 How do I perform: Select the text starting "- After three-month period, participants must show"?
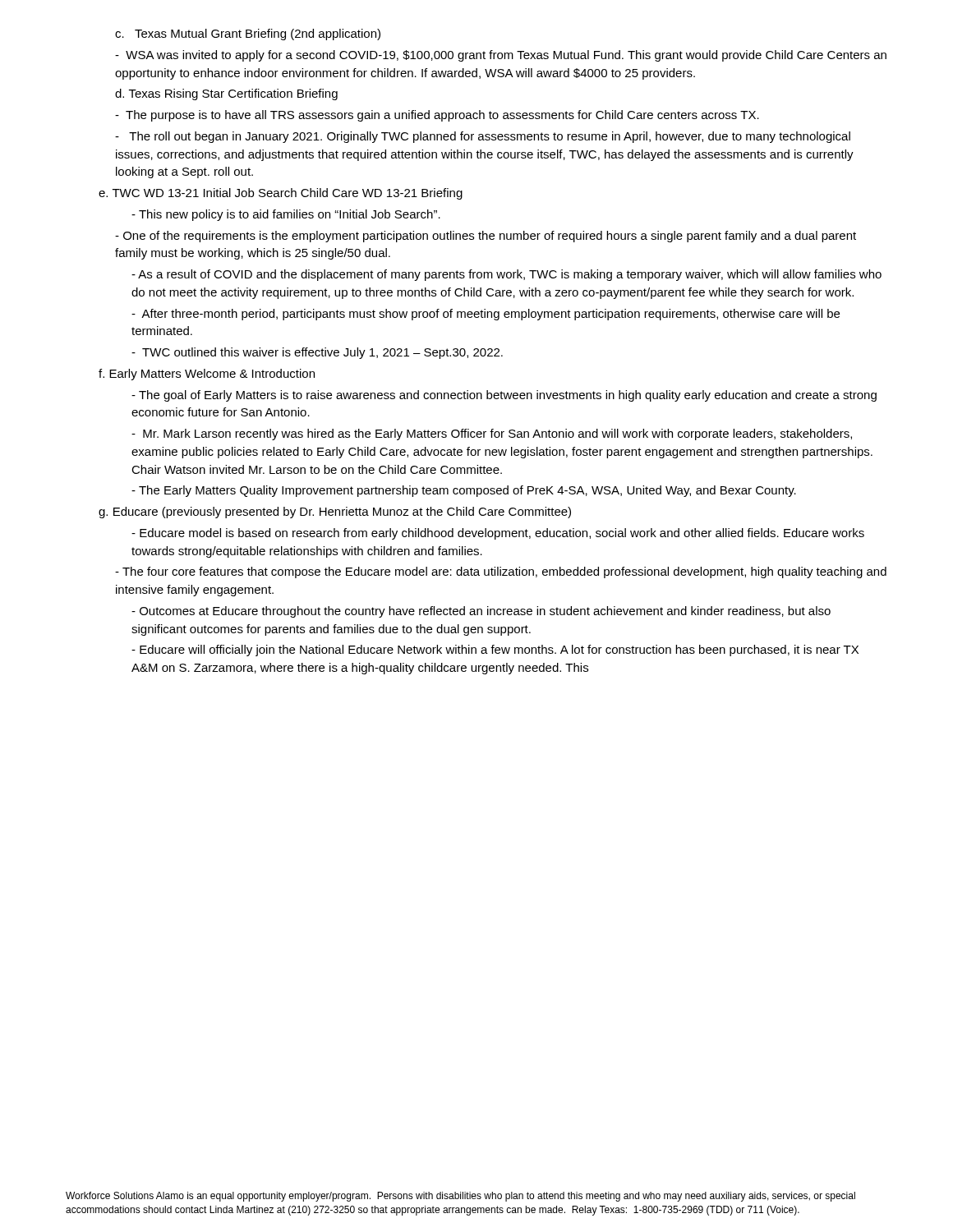486,322
